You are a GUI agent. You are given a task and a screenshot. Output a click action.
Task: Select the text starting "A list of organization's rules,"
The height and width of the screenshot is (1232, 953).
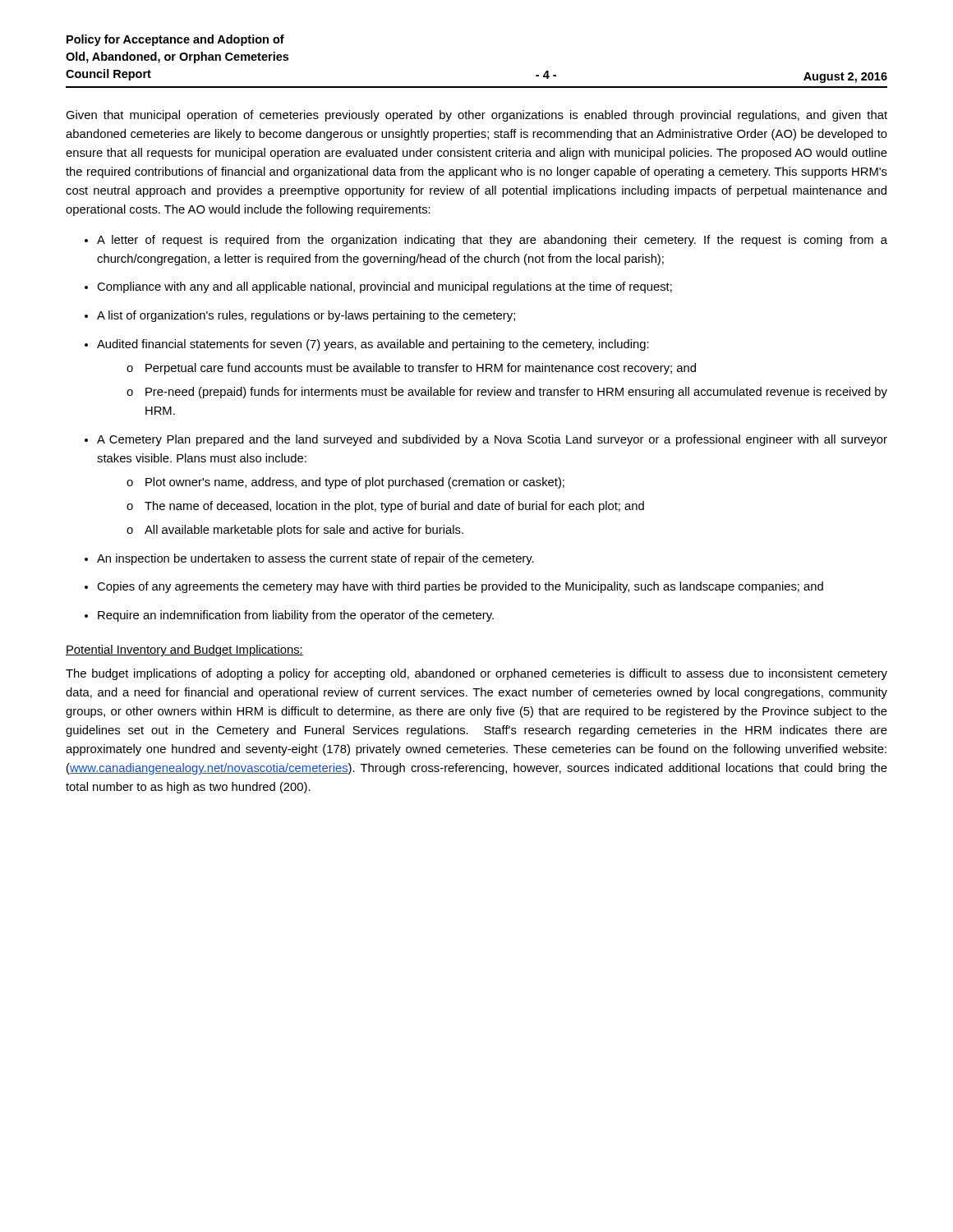pyautogui.click(x=307, y=316)
